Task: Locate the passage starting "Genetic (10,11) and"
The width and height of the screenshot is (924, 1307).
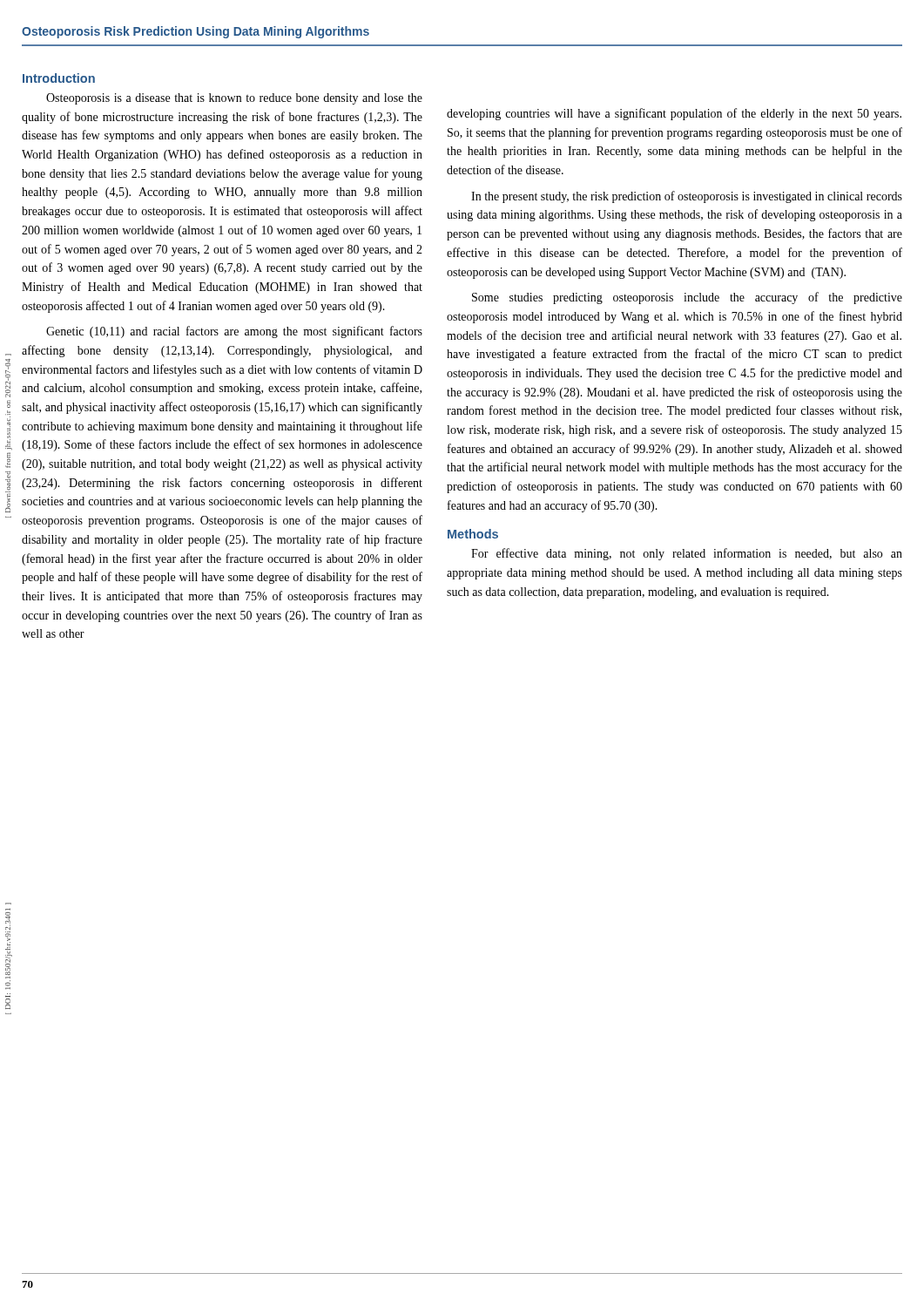Action: point(222,482)
